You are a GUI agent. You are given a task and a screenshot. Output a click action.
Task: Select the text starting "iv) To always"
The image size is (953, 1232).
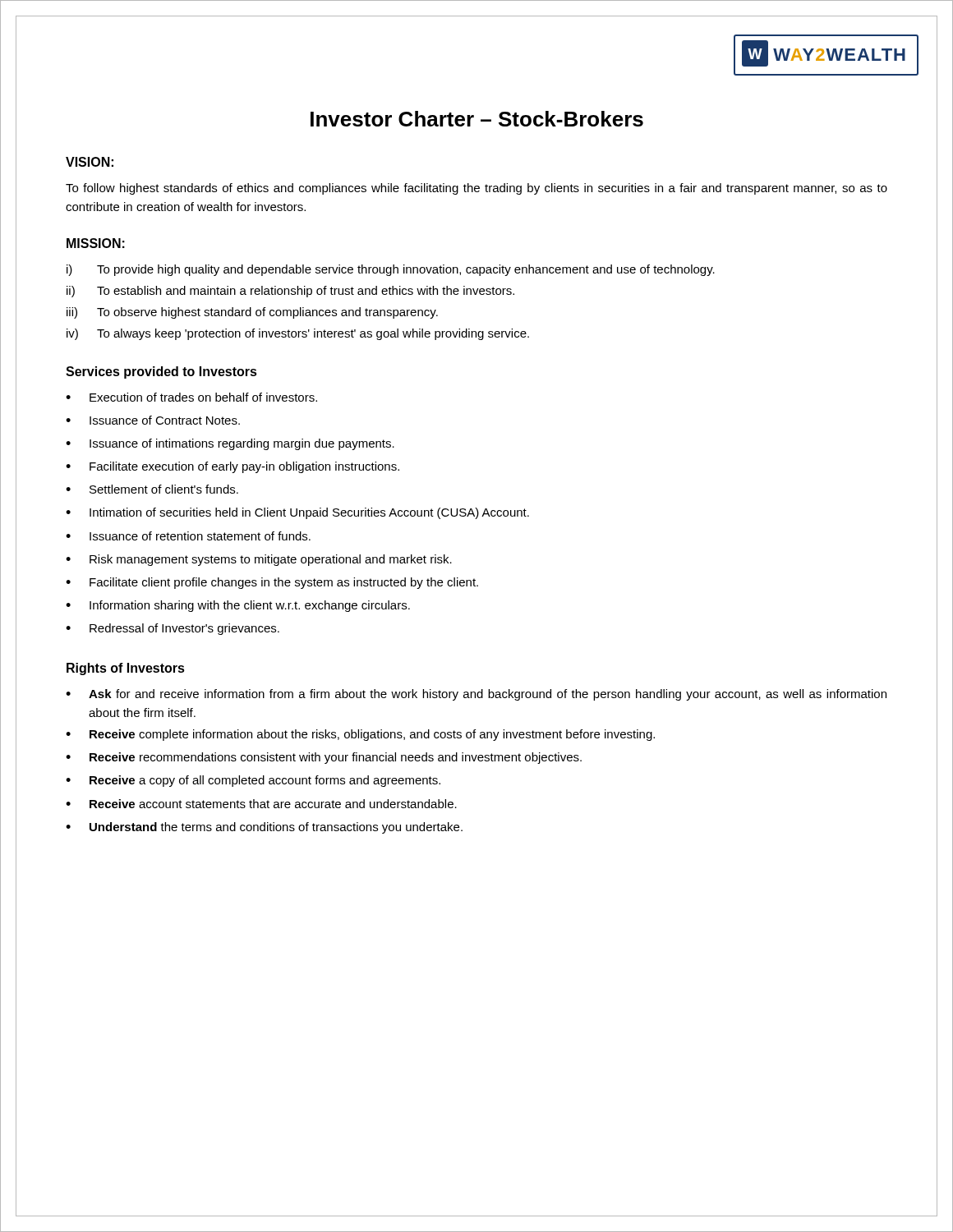point(476,333)
